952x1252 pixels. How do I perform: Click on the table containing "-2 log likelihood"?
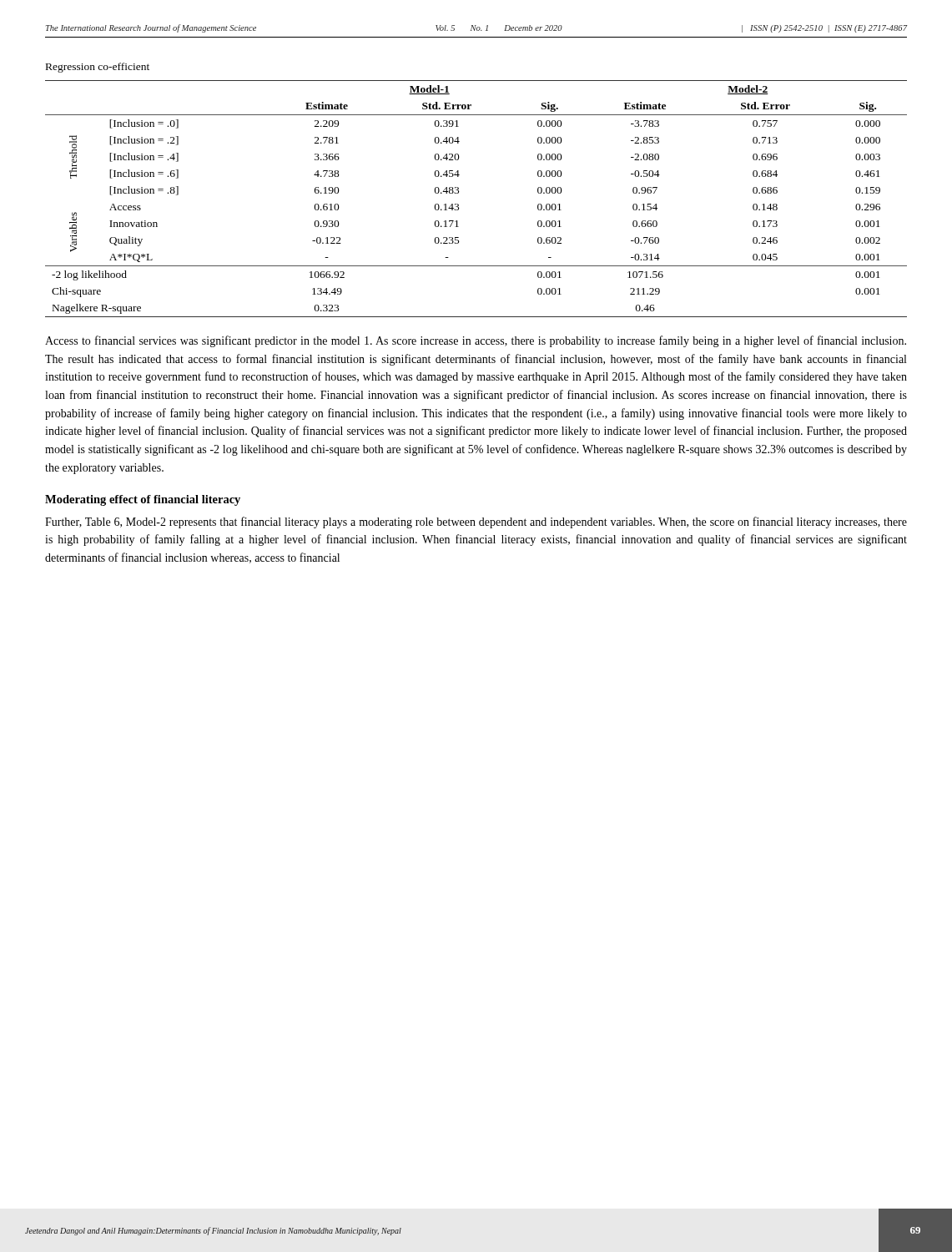[476, 199]
